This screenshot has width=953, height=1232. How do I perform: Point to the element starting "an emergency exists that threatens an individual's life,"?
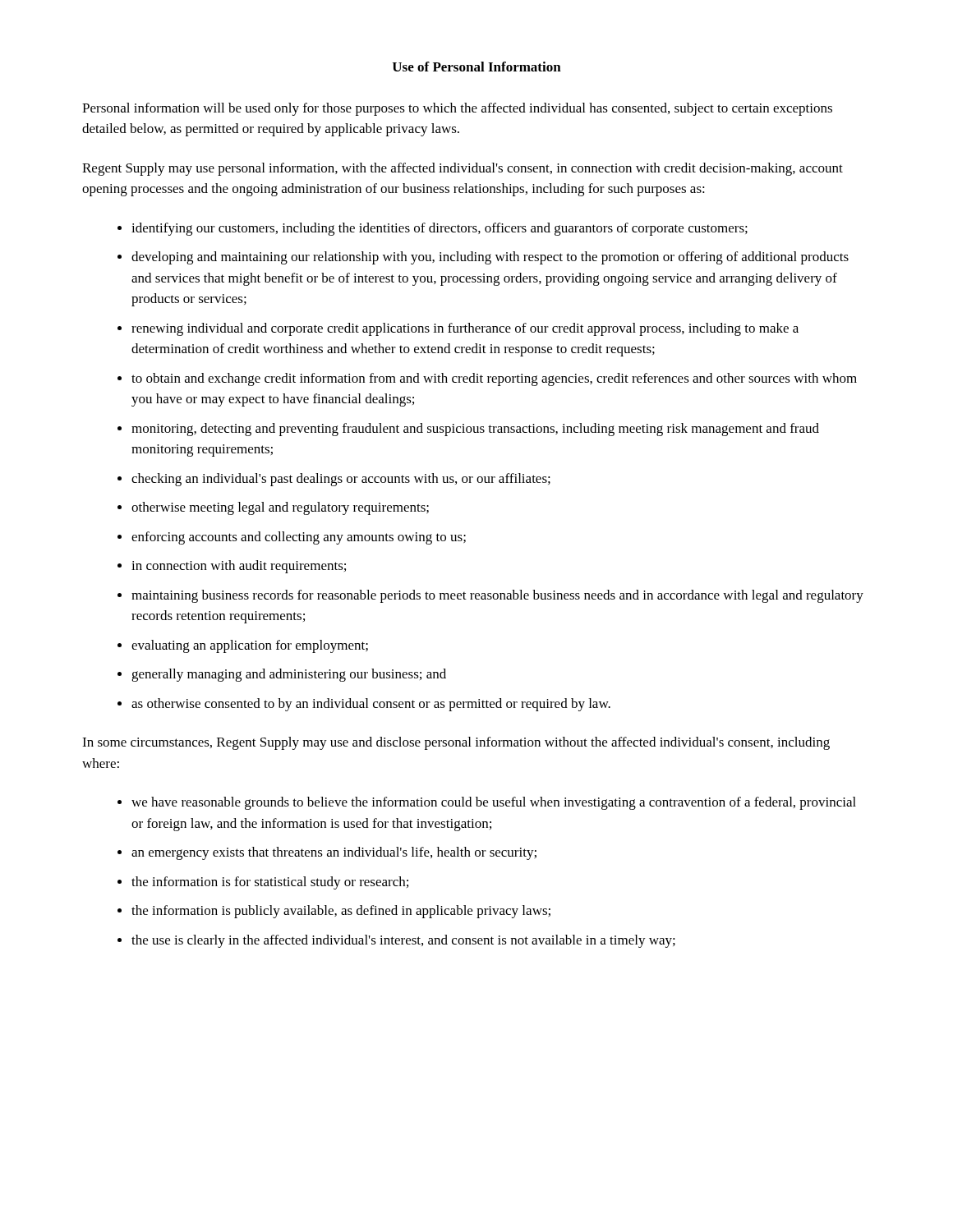(334, 852)
